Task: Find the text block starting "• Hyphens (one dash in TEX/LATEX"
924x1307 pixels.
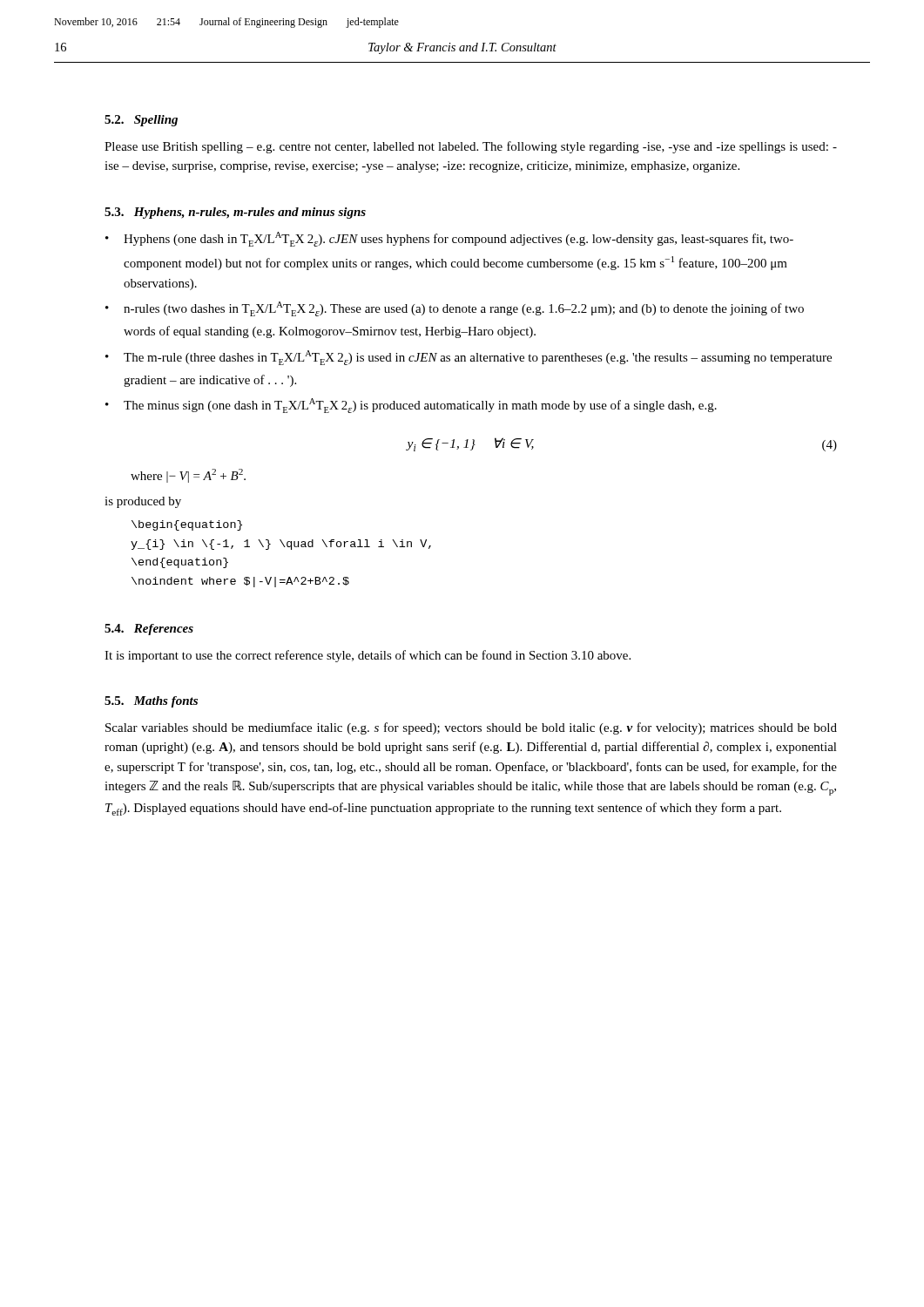Action: click(471, 261)
